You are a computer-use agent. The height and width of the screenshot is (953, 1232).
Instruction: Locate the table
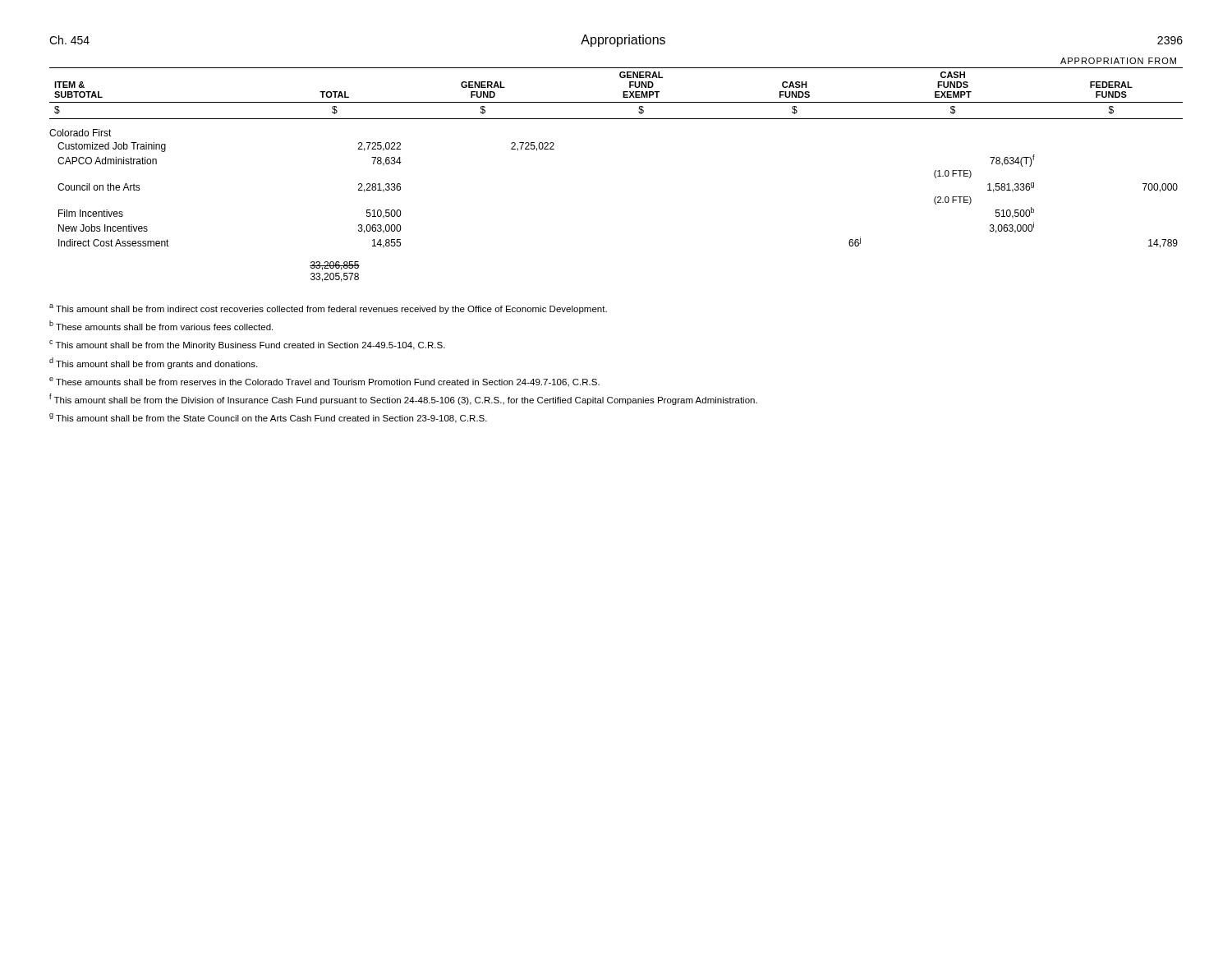pos(616,169)
